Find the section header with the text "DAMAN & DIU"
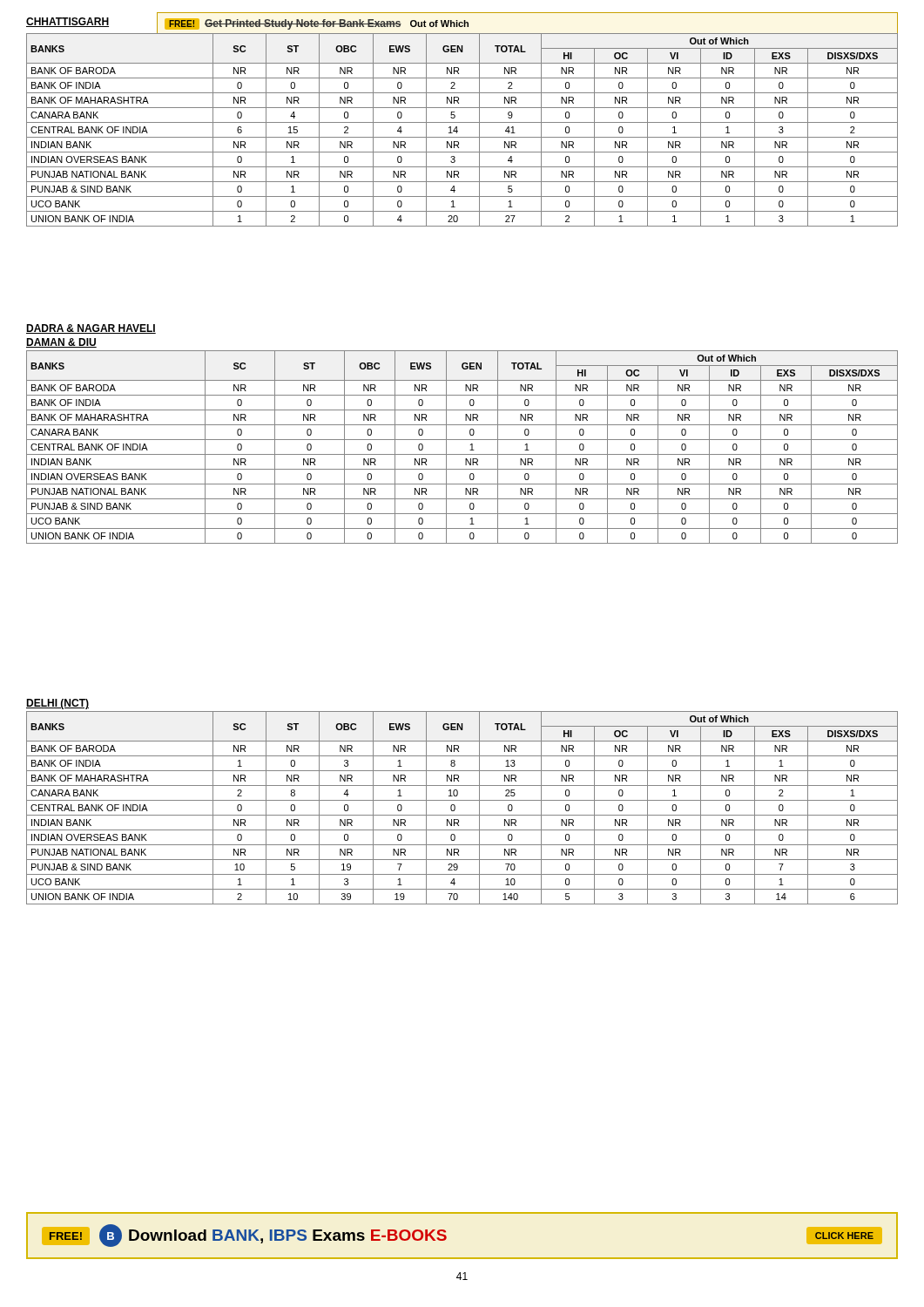The width and height of the screenshot is (924, 1307). 61,342
